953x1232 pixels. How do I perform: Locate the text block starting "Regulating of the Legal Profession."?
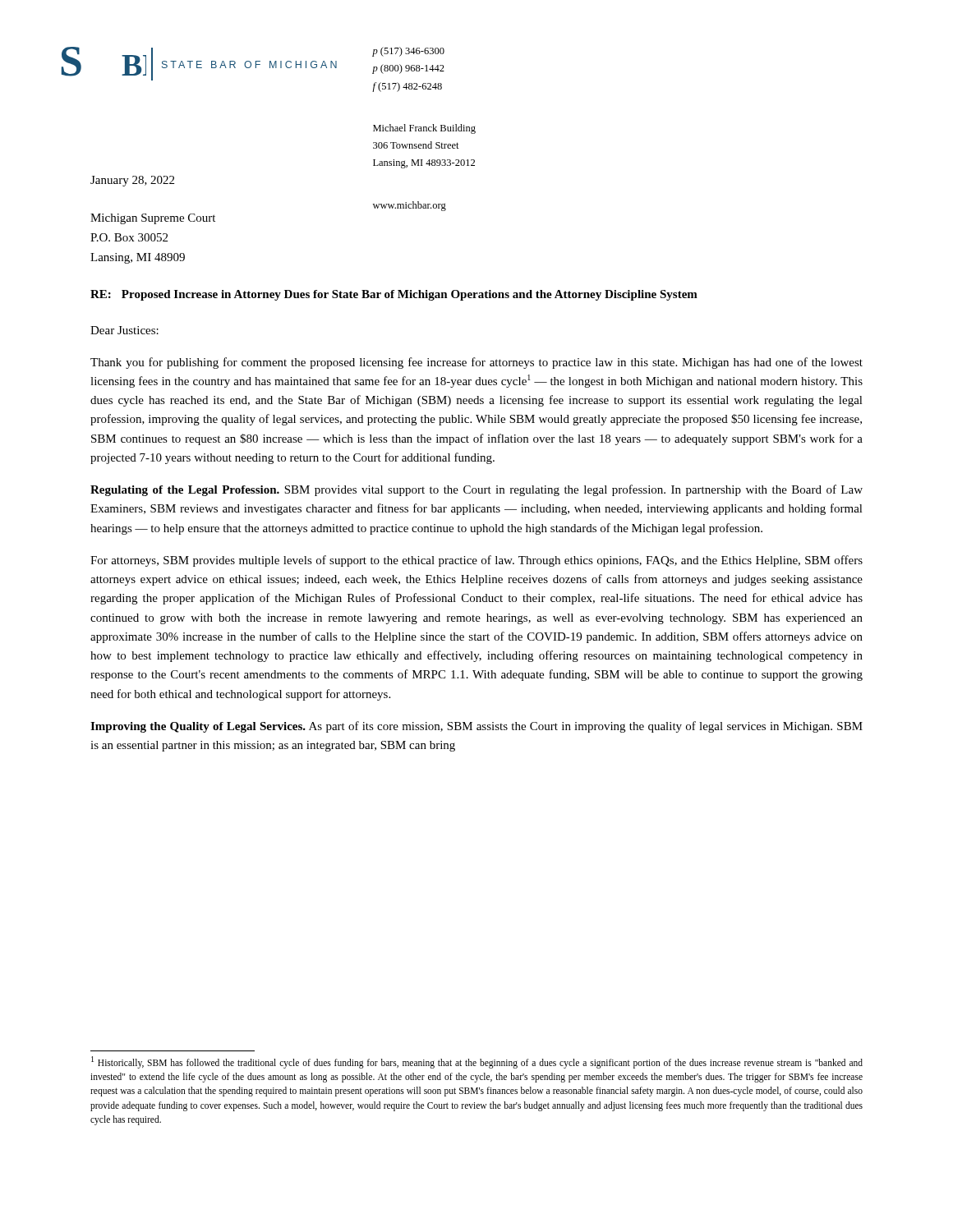click(x=476, y=509)
